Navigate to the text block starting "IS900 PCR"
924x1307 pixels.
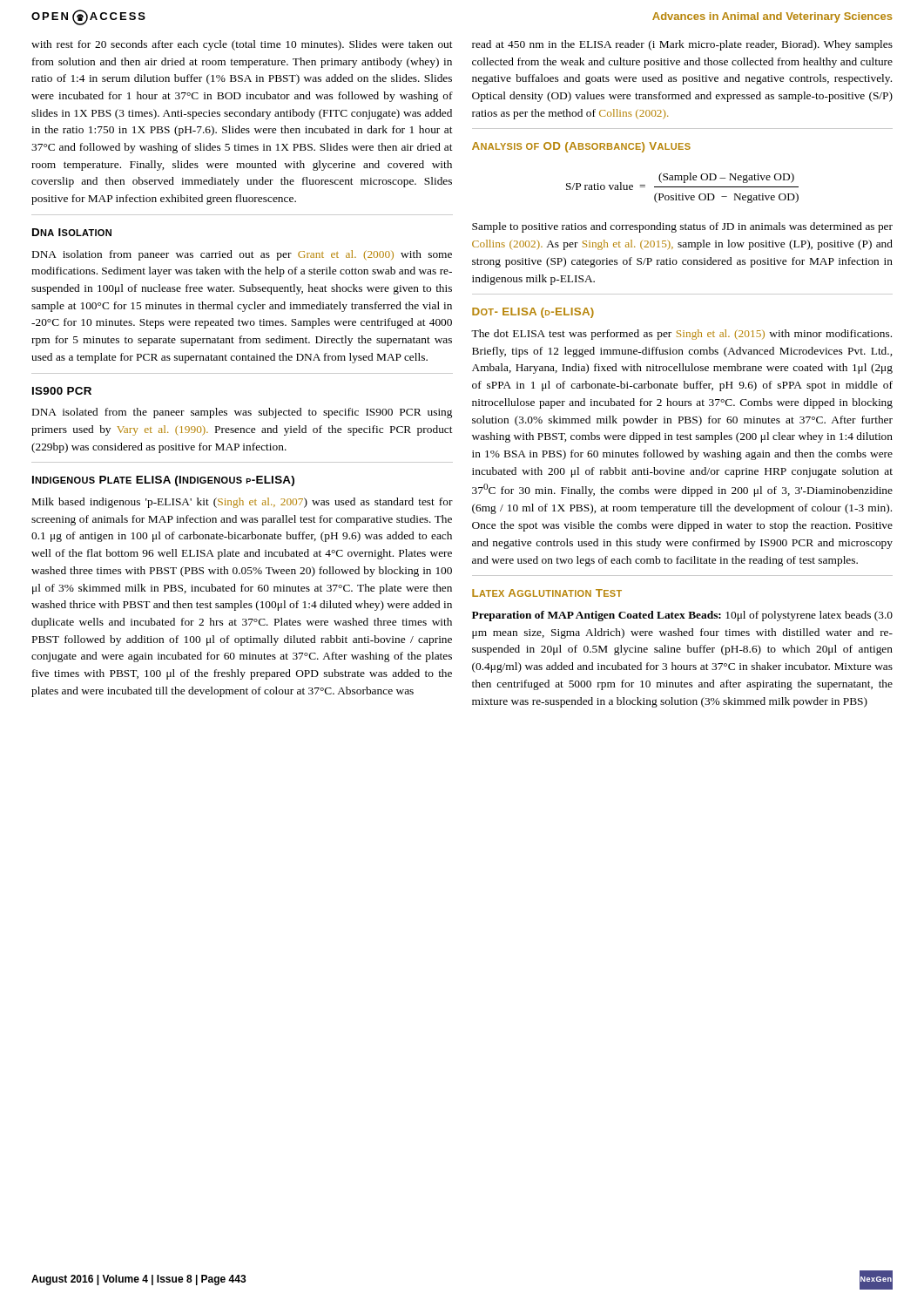62,390
